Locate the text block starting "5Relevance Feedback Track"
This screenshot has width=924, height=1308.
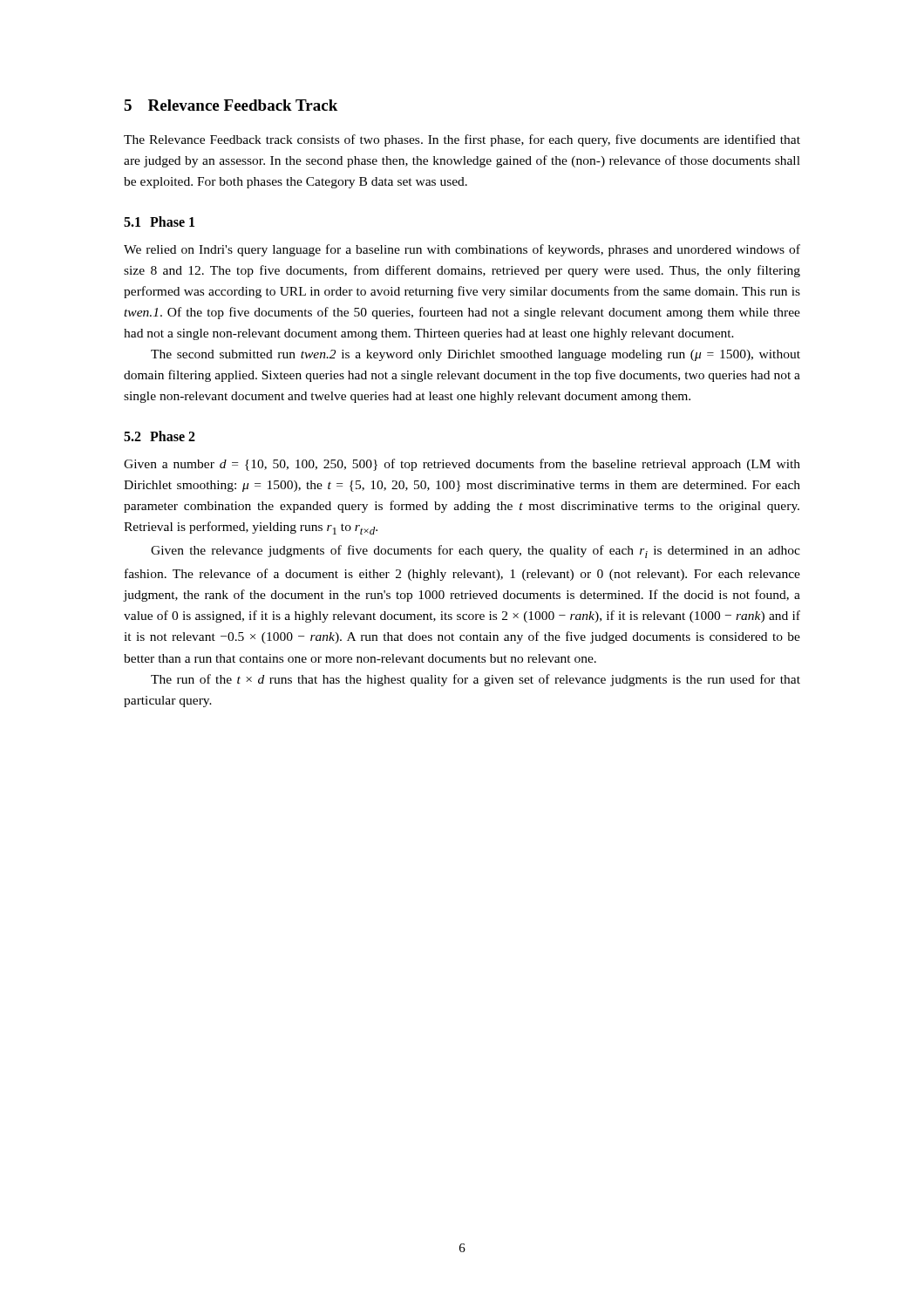tap(231, 105)
